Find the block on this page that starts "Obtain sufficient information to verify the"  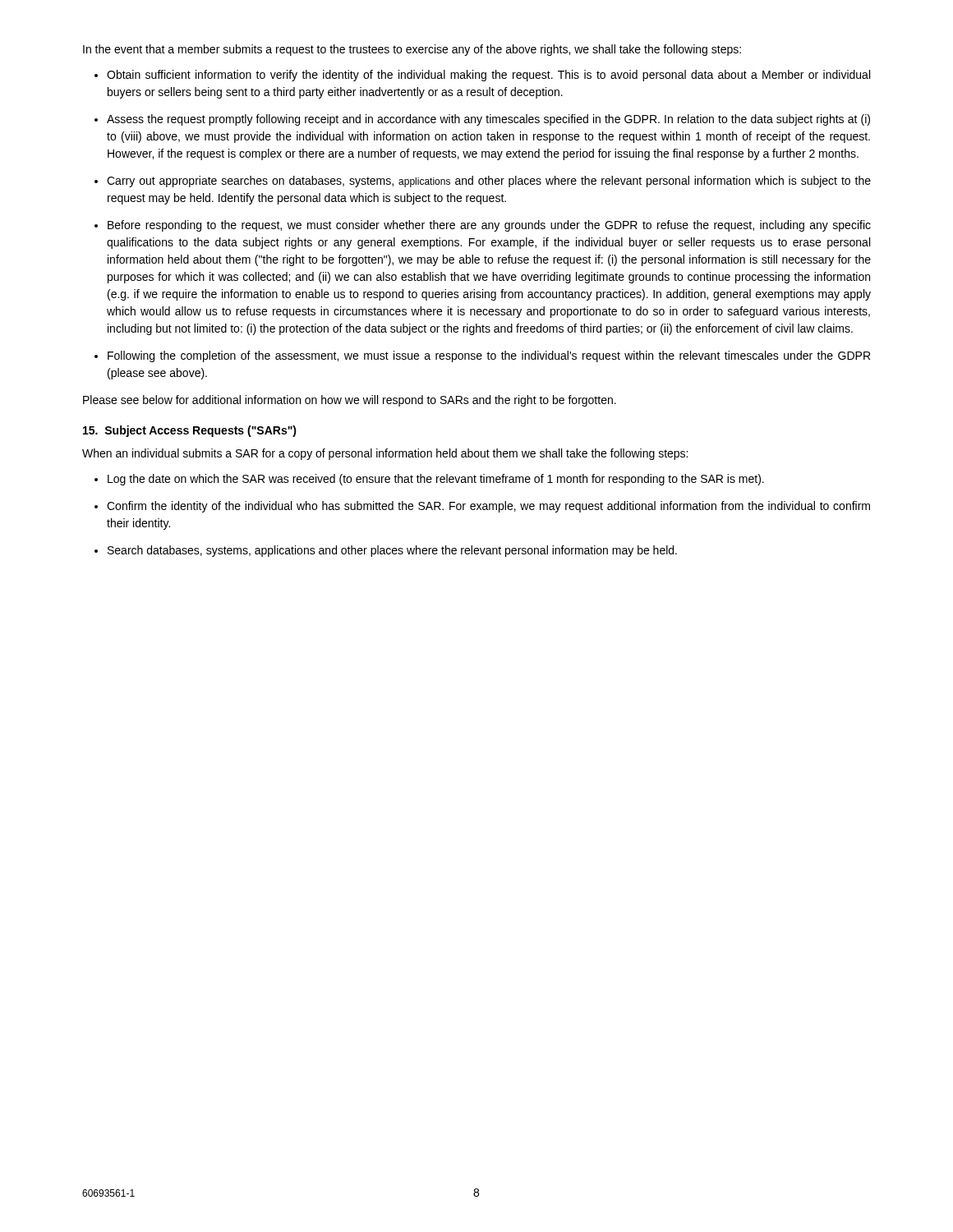click(489, 83)
